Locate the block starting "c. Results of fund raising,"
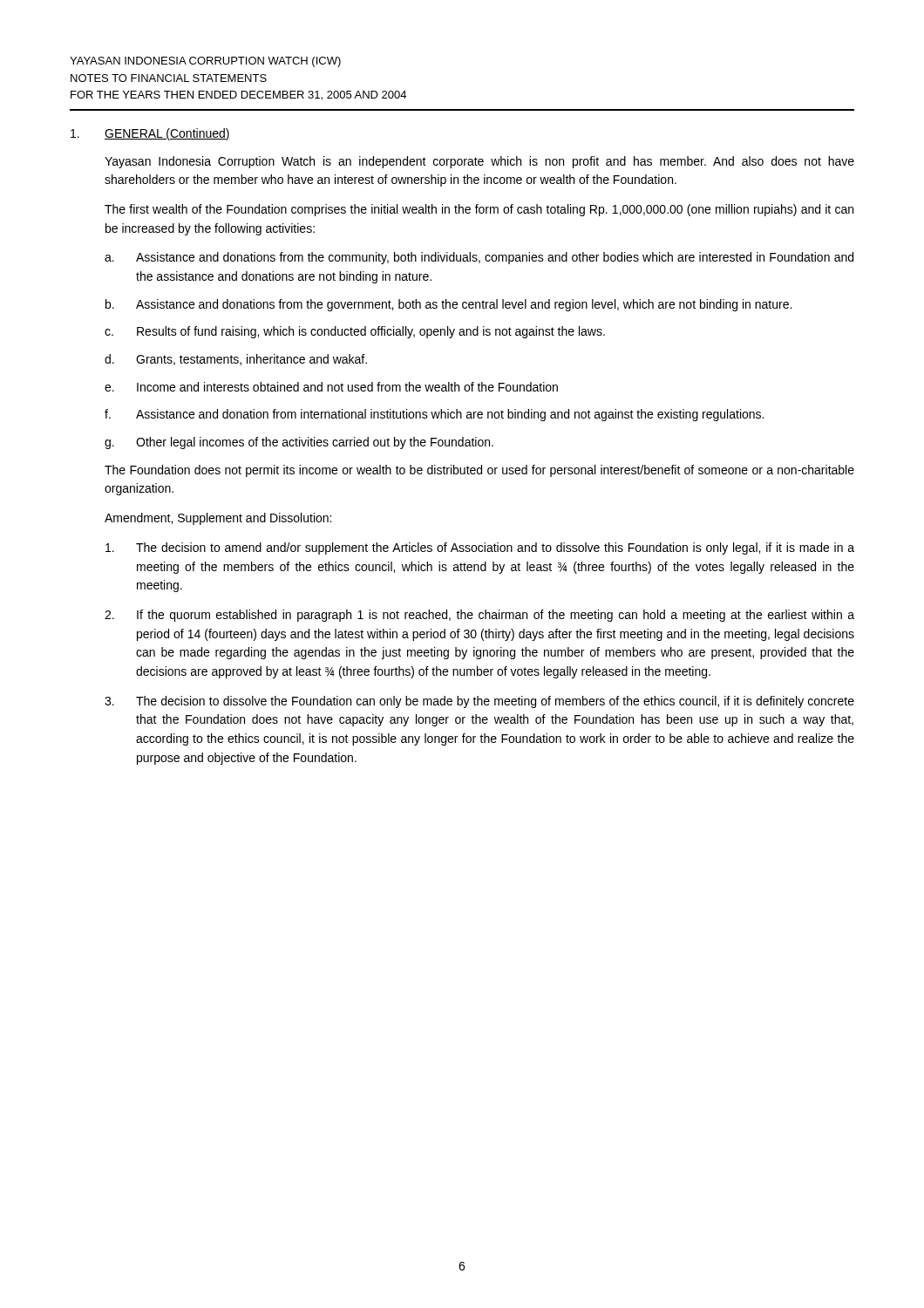The width and height of the screenshot is (924, 1308). (x=479, y=332)
